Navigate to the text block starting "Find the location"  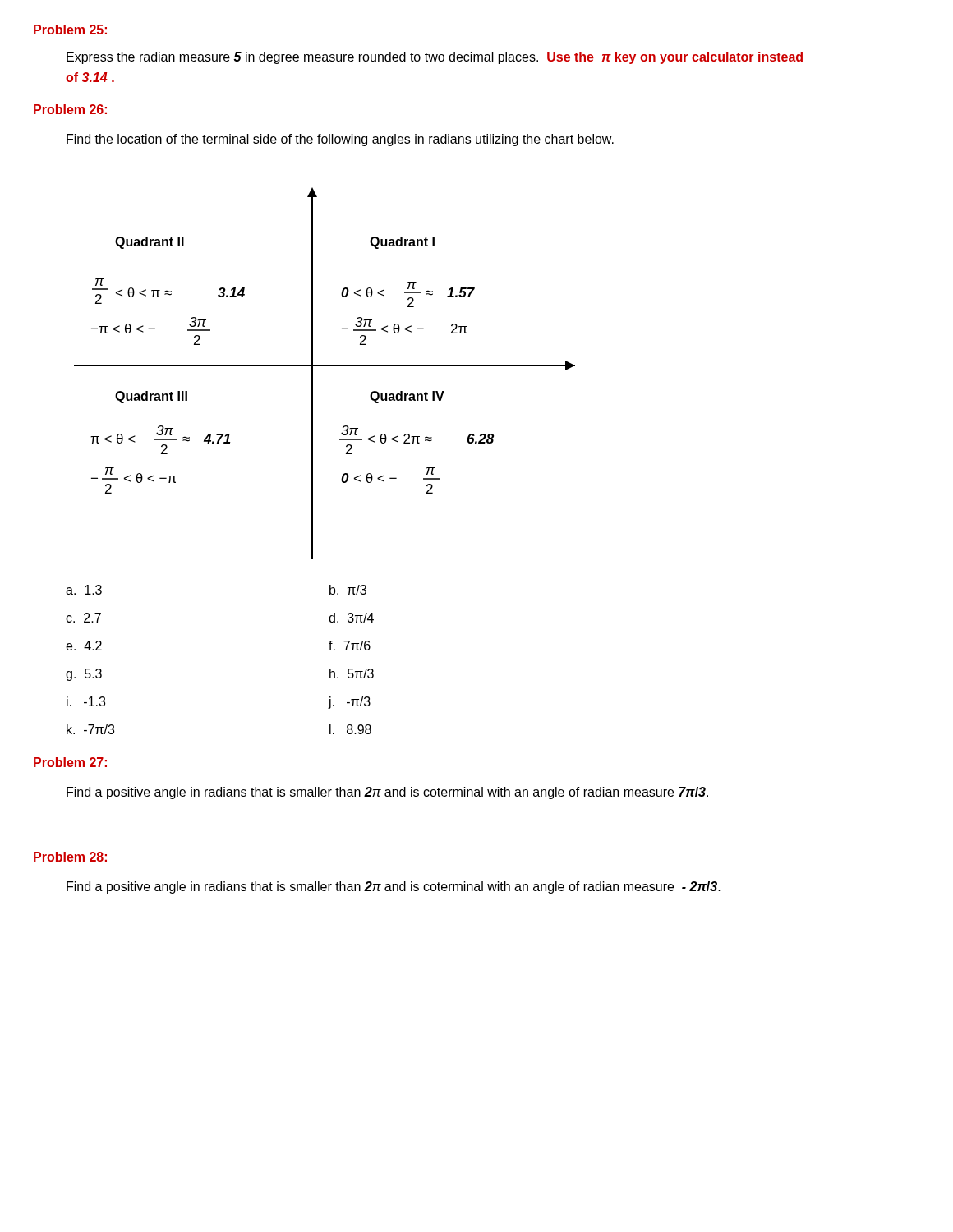coord(340,139)
